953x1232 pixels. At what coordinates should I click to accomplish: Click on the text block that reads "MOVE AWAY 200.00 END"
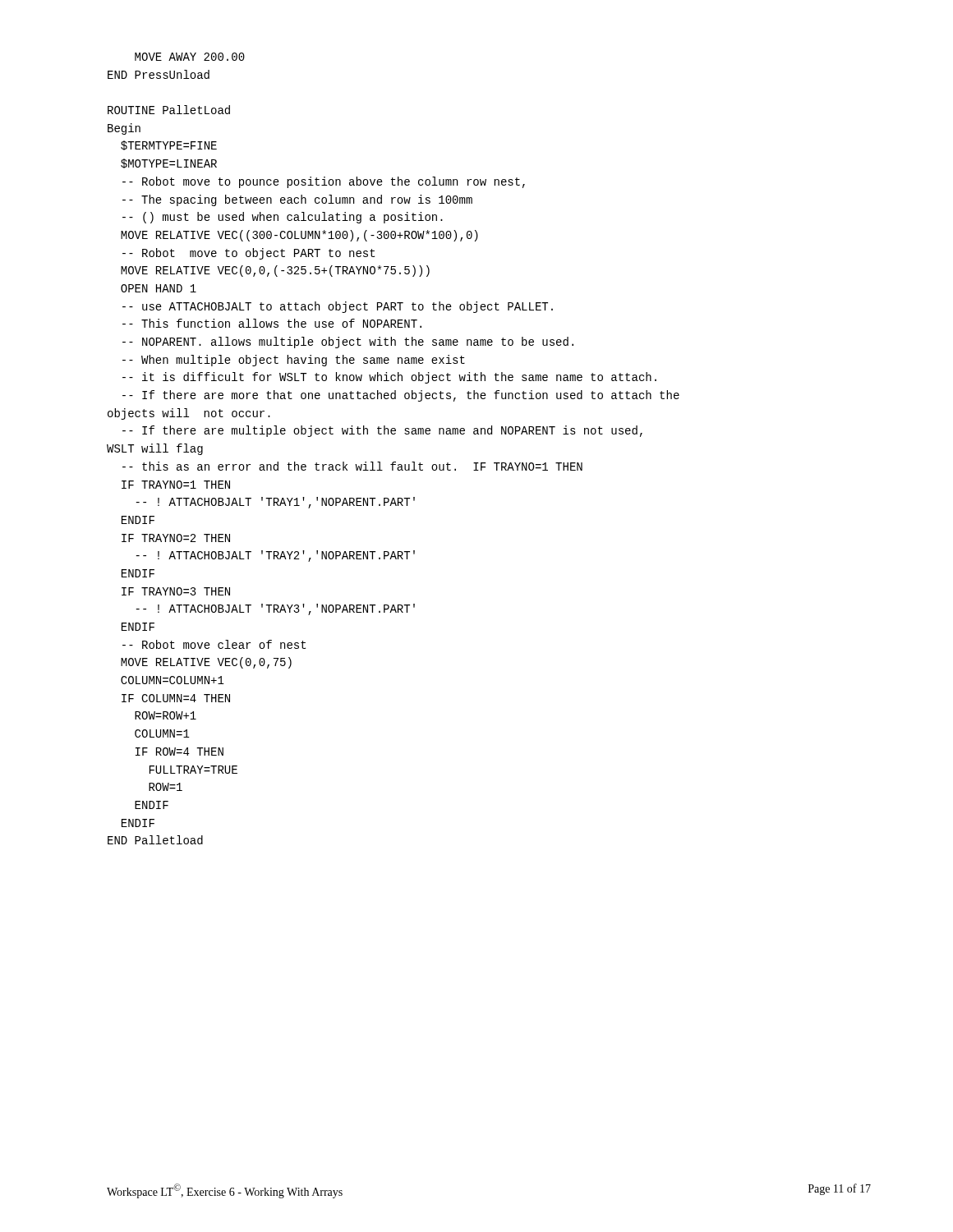click(x=190, y=57)
